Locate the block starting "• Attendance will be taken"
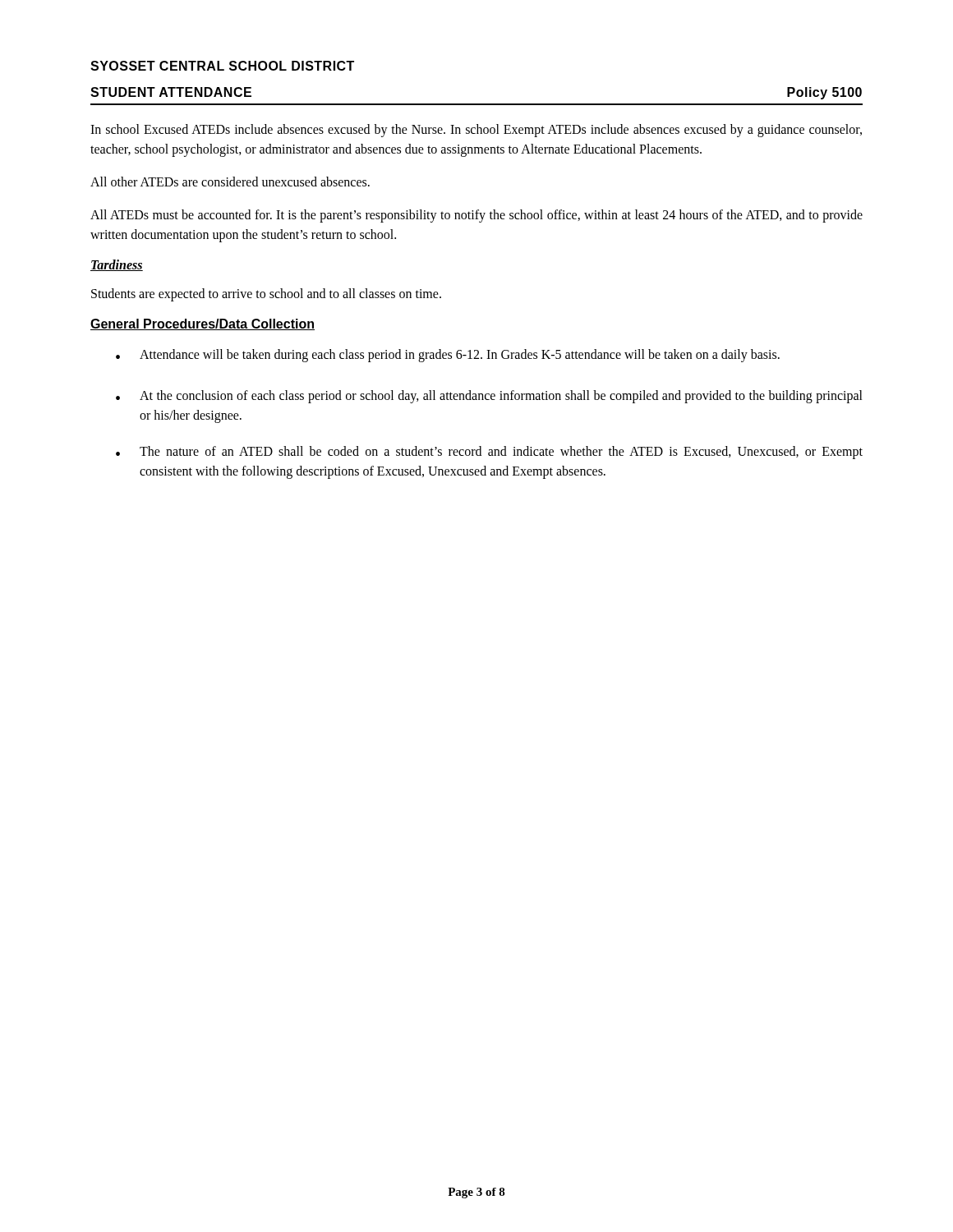The width and height of the screenshot is (953, 1232). click(x=489, y=357)
